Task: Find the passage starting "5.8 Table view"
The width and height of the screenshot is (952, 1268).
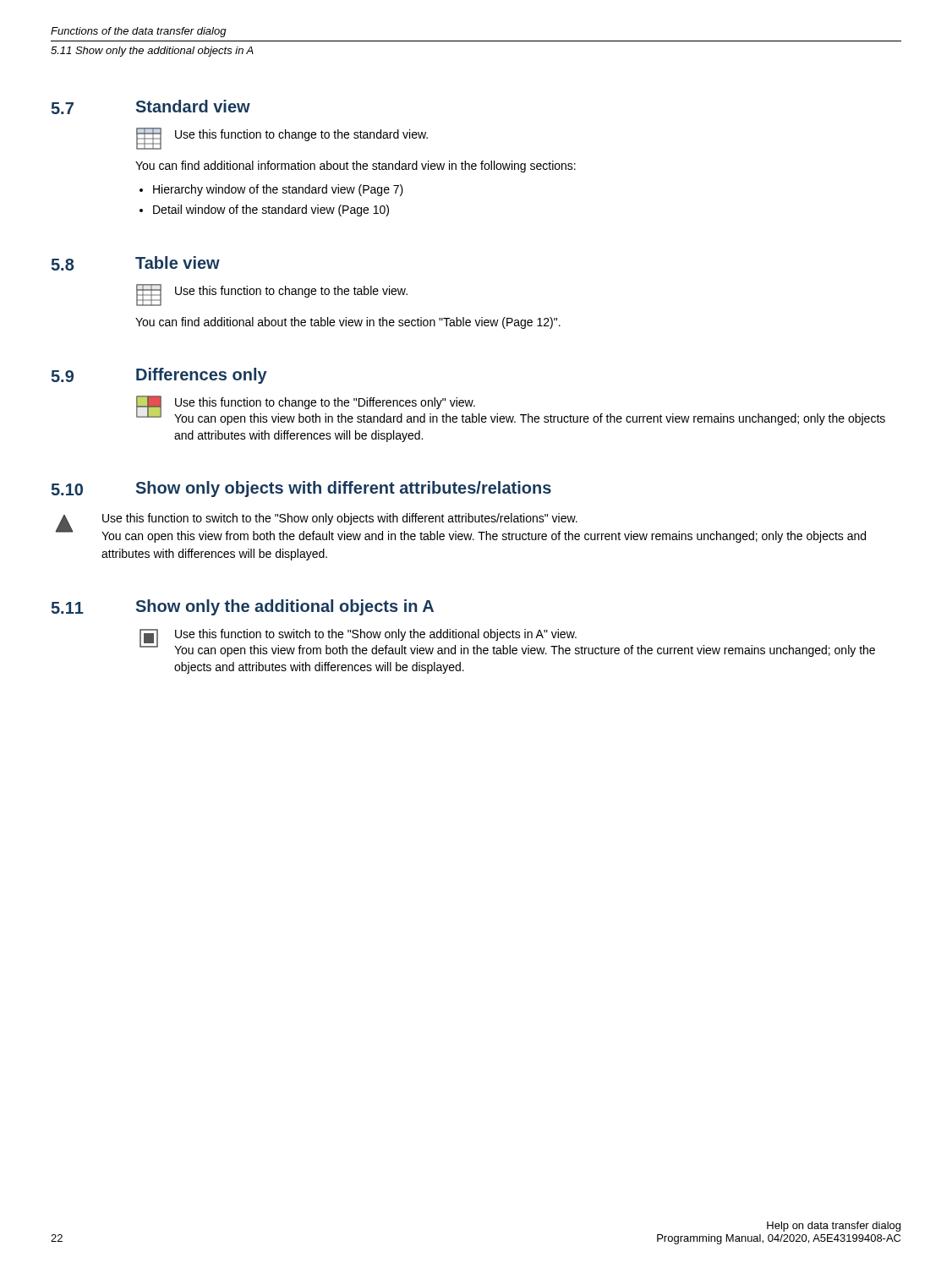Action: [135, 264]
